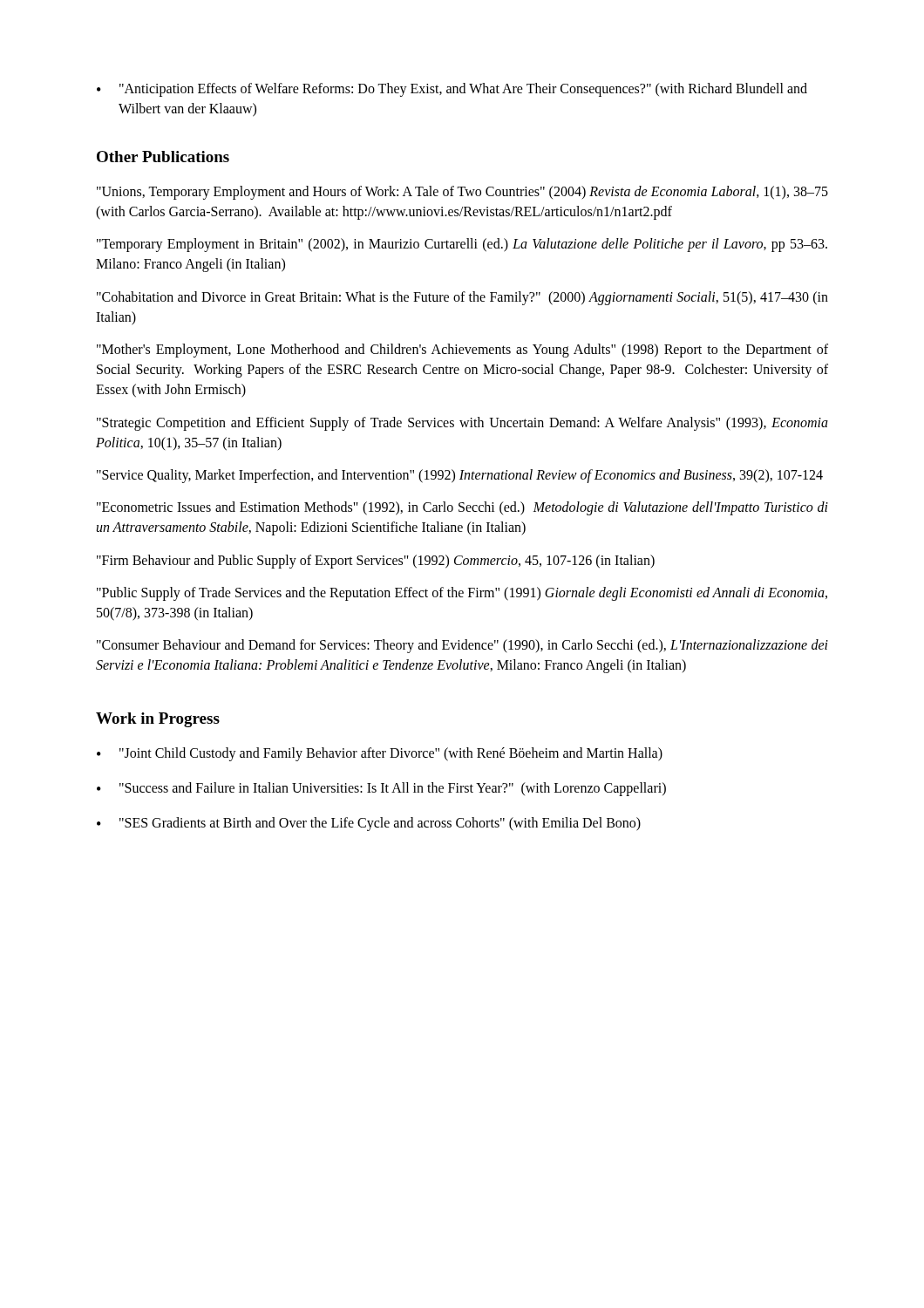Point to the block beginning "• "Joint Child"
The image size is (924, 1308).
pos(462,754)
